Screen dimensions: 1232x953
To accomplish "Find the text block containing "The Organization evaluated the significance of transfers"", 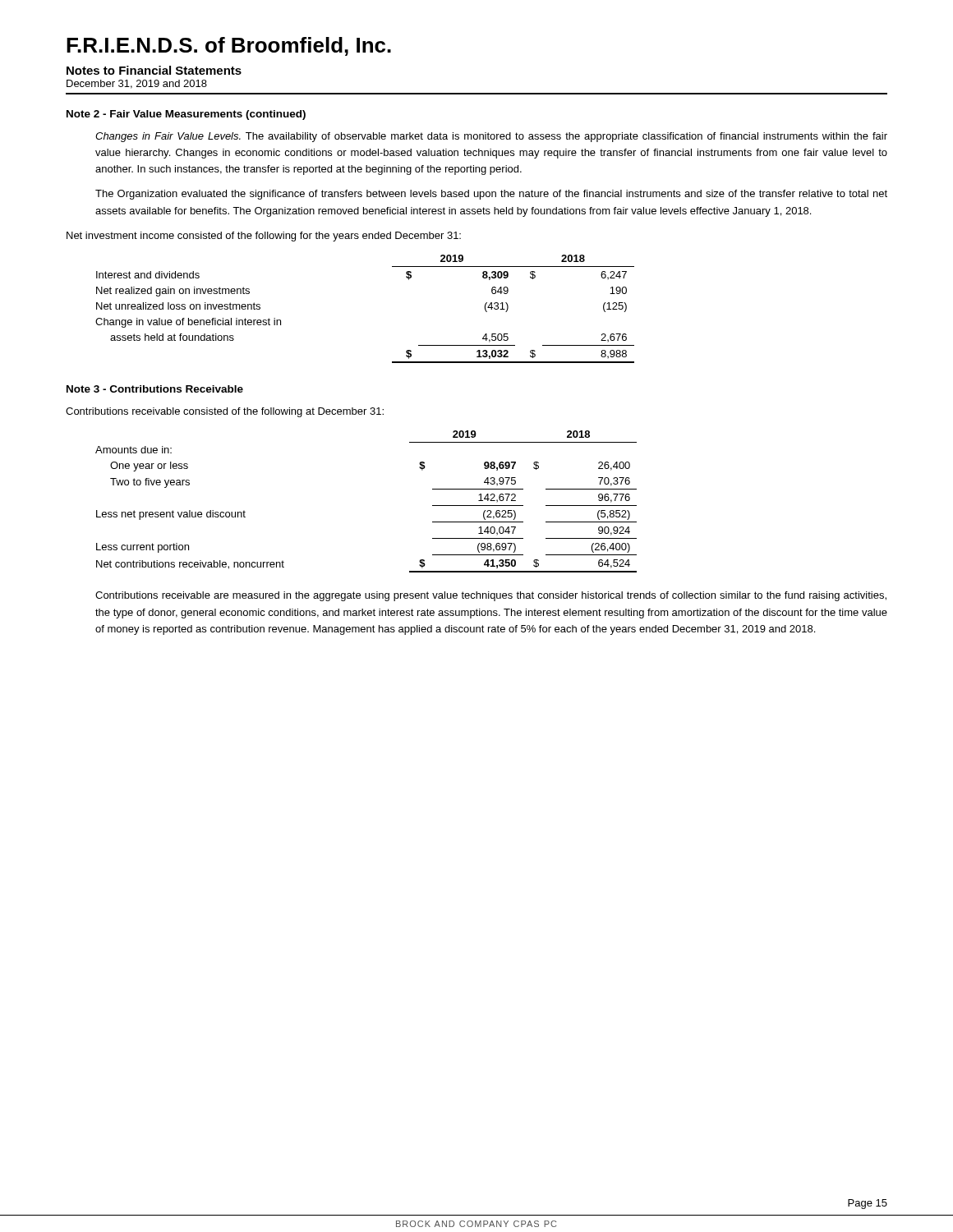I will [x=491, y=202].
